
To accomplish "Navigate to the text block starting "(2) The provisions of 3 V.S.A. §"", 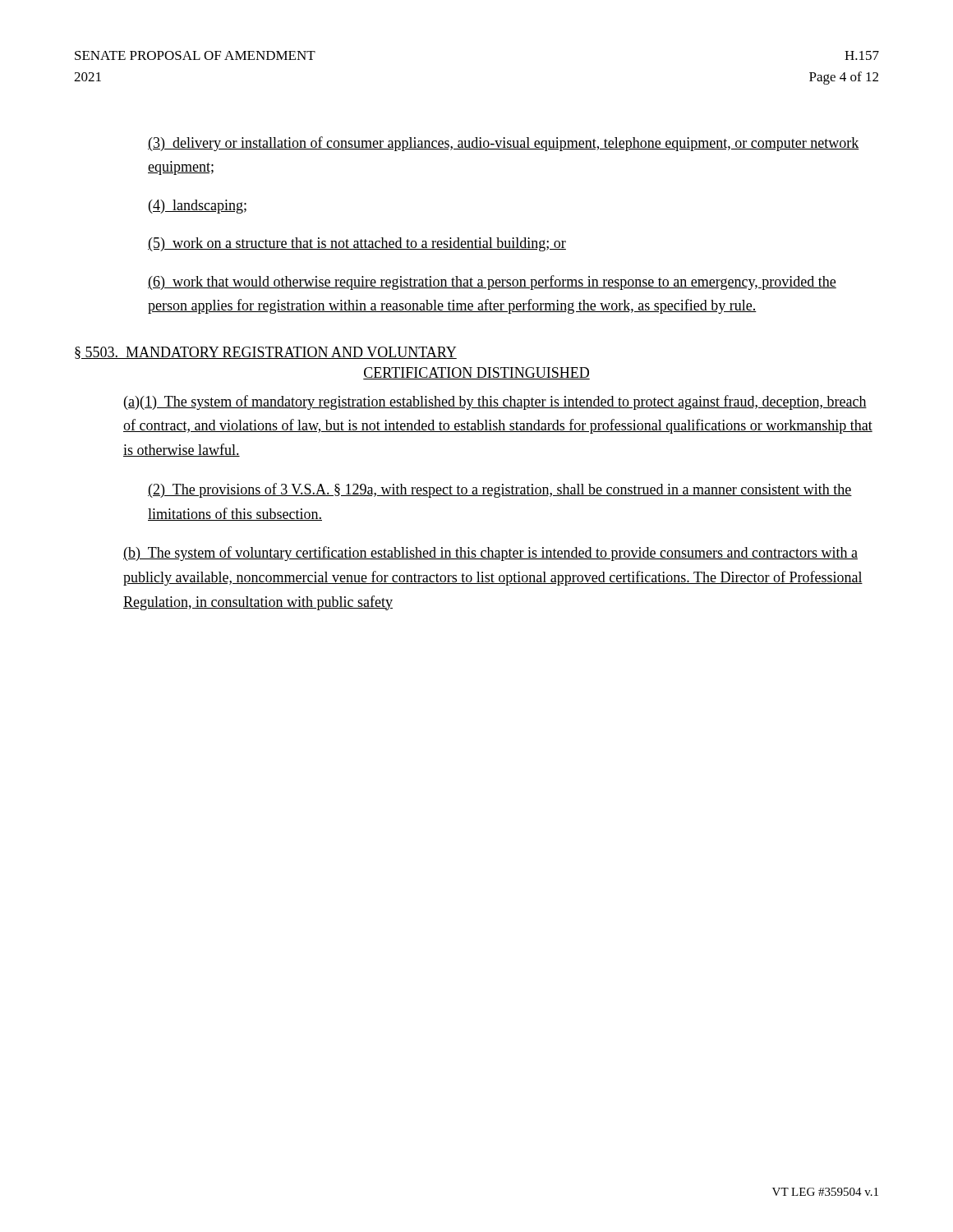I will point(500,502).
